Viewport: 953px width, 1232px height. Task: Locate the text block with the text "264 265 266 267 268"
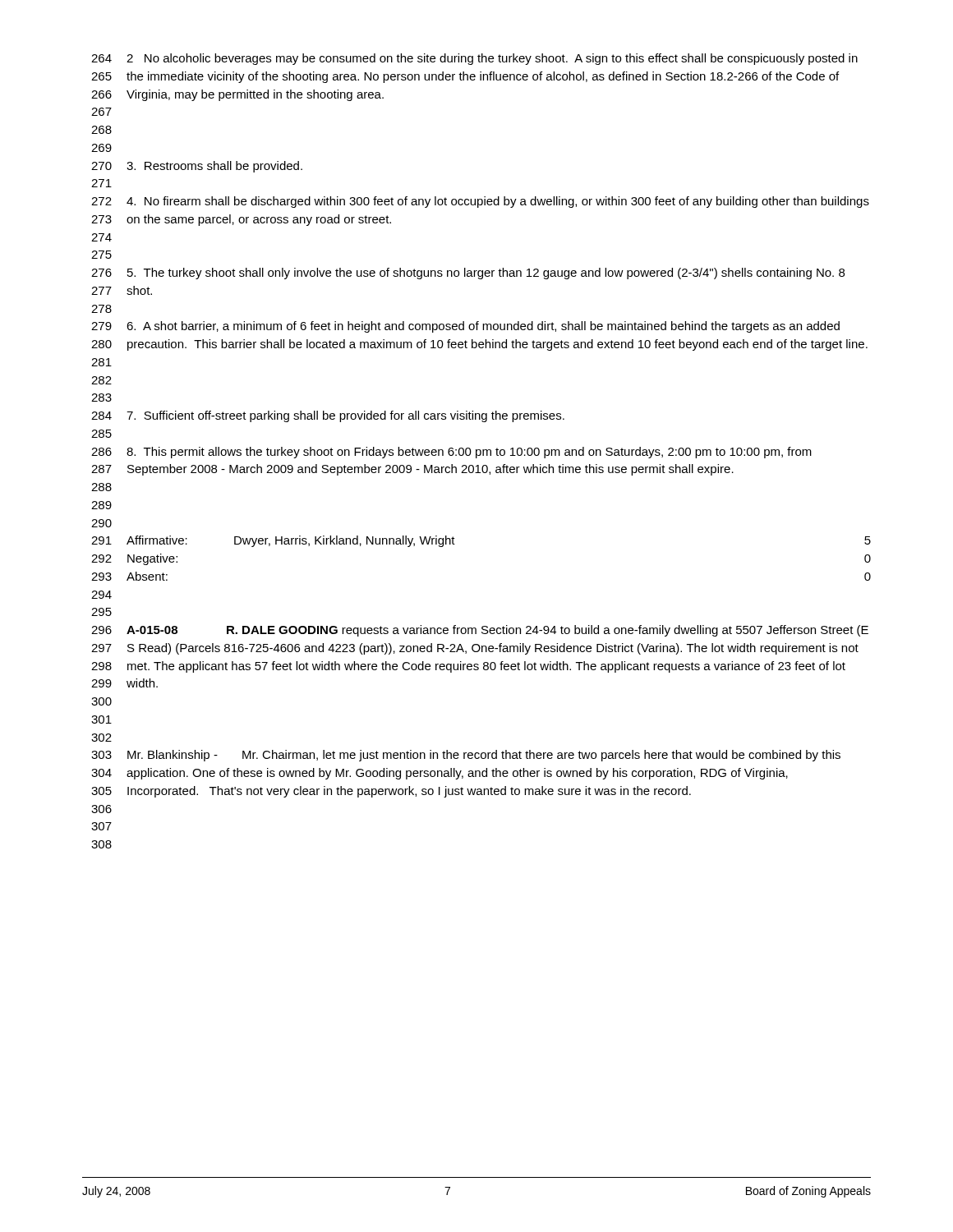point(474,59)
